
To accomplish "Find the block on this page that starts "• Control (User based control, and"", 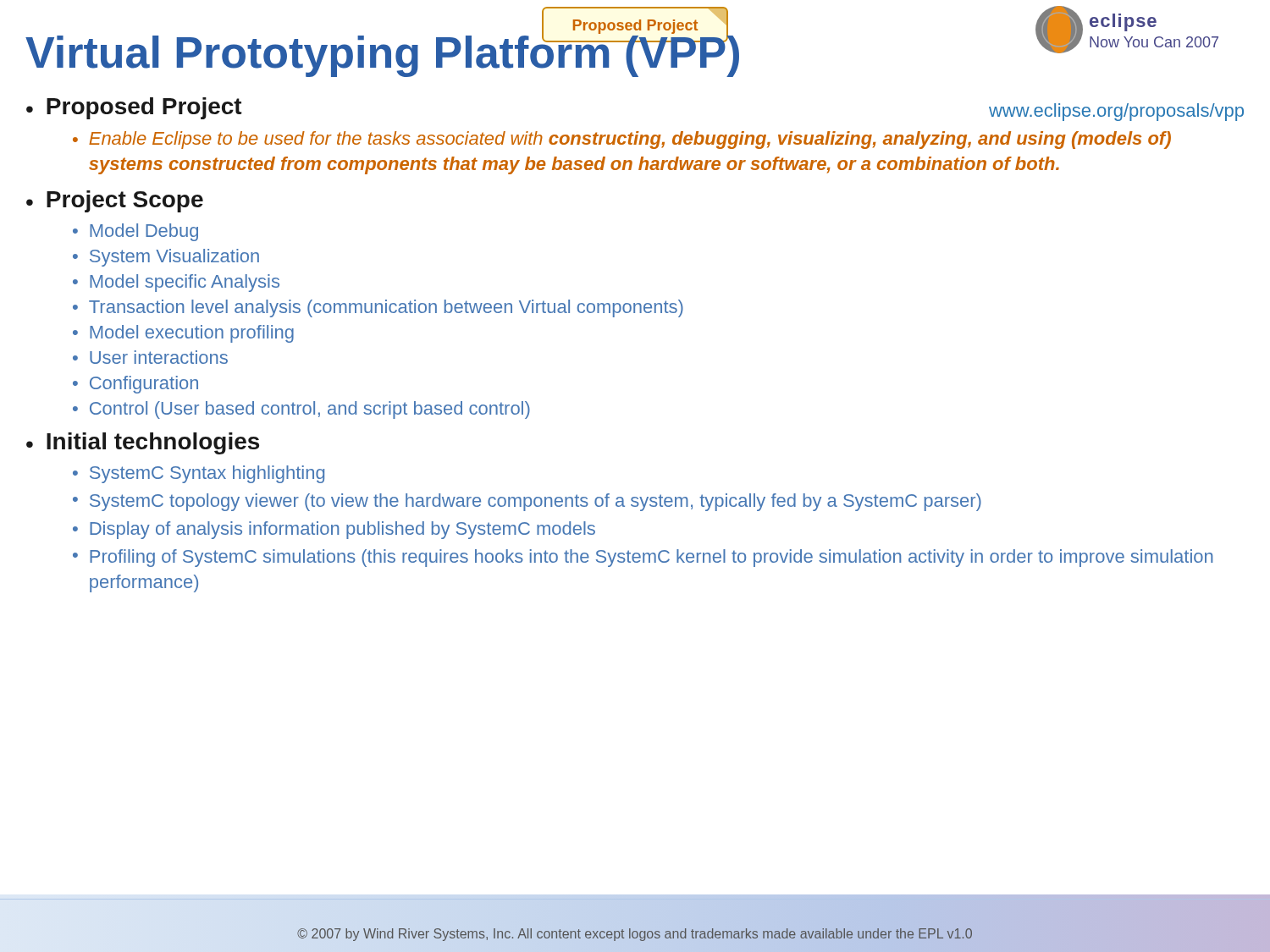I will pyautogui.click(x=301, y=408).
